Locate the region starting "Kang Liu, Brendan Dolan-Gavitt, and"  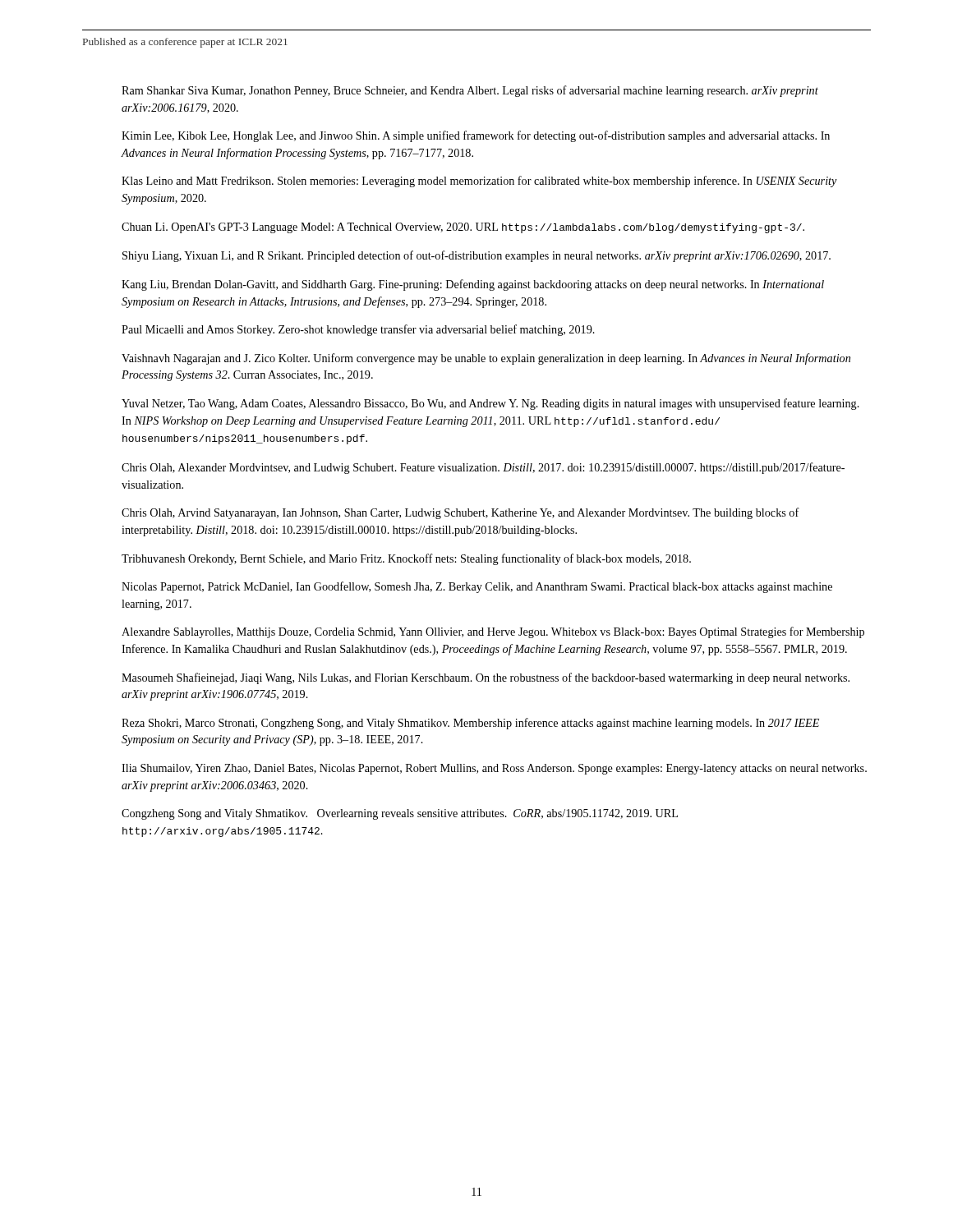476,293
